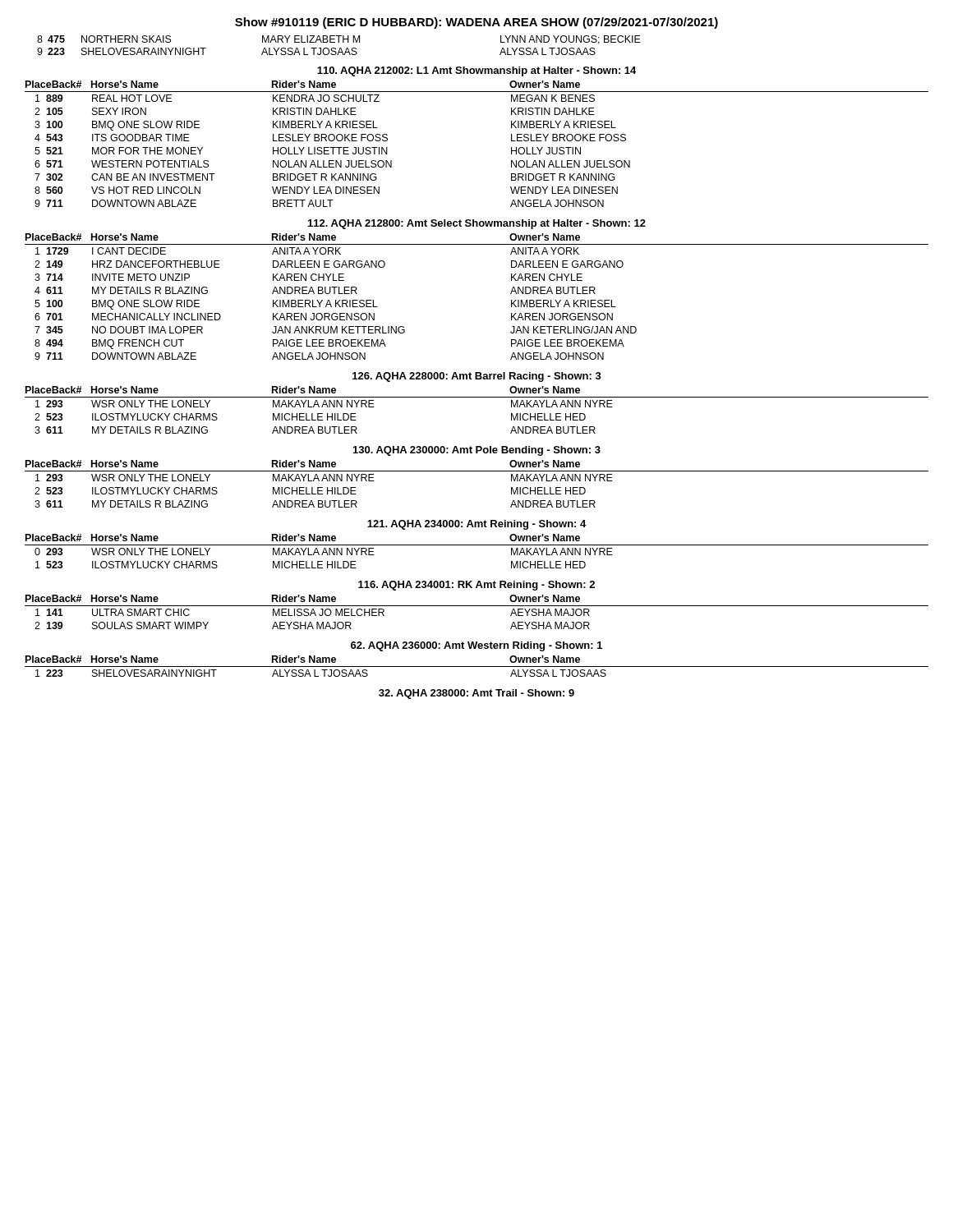953x1232 pixels.
Task: Point to the text starting "126. AQHA 228000: Amt Barrel"
Action: coord(476,376)
